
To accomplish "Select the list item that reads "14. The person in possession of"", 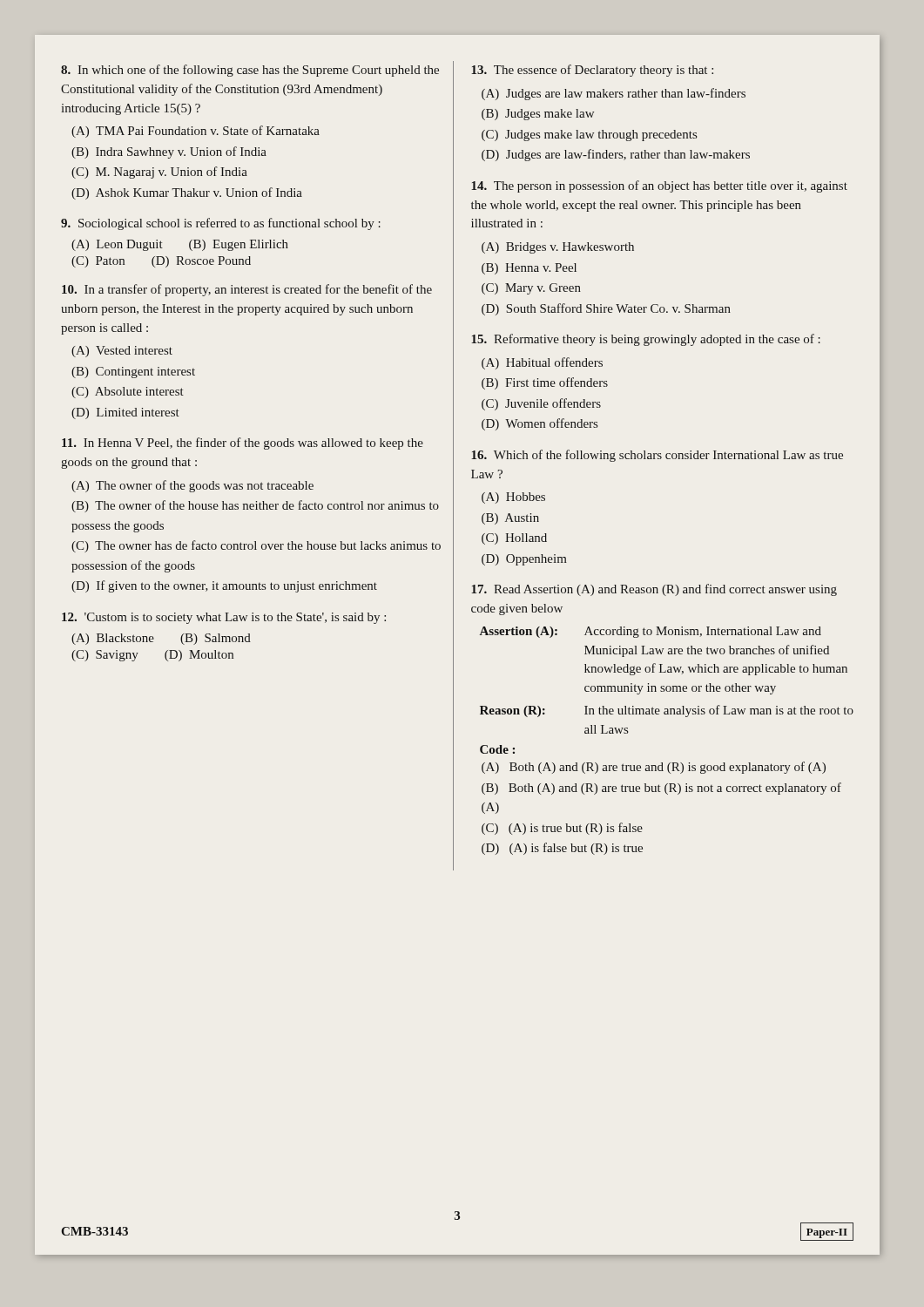I will [x=659, y=186].
